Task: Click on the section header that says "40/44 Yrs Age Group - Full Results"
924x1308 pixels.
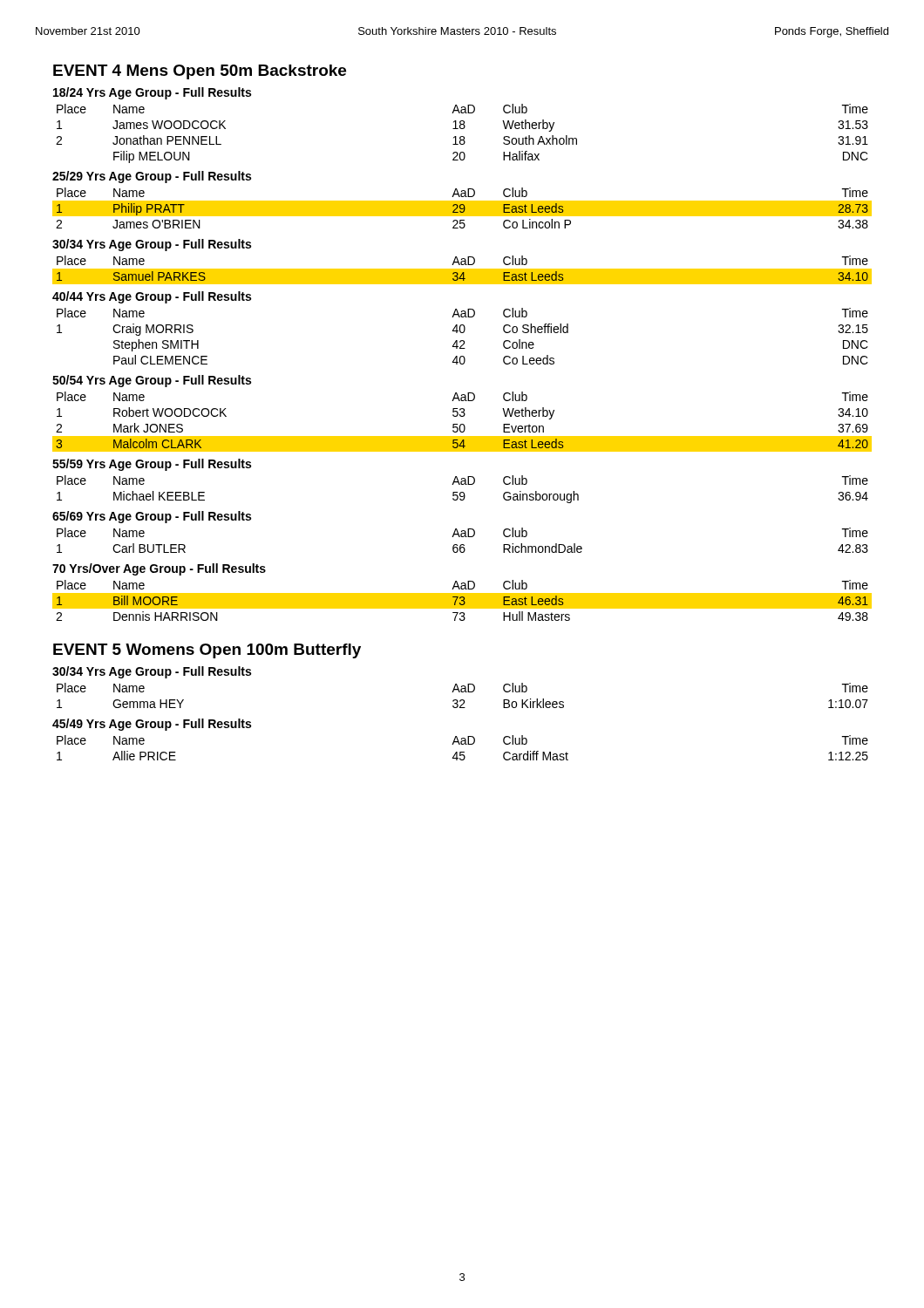Action: 152,296
